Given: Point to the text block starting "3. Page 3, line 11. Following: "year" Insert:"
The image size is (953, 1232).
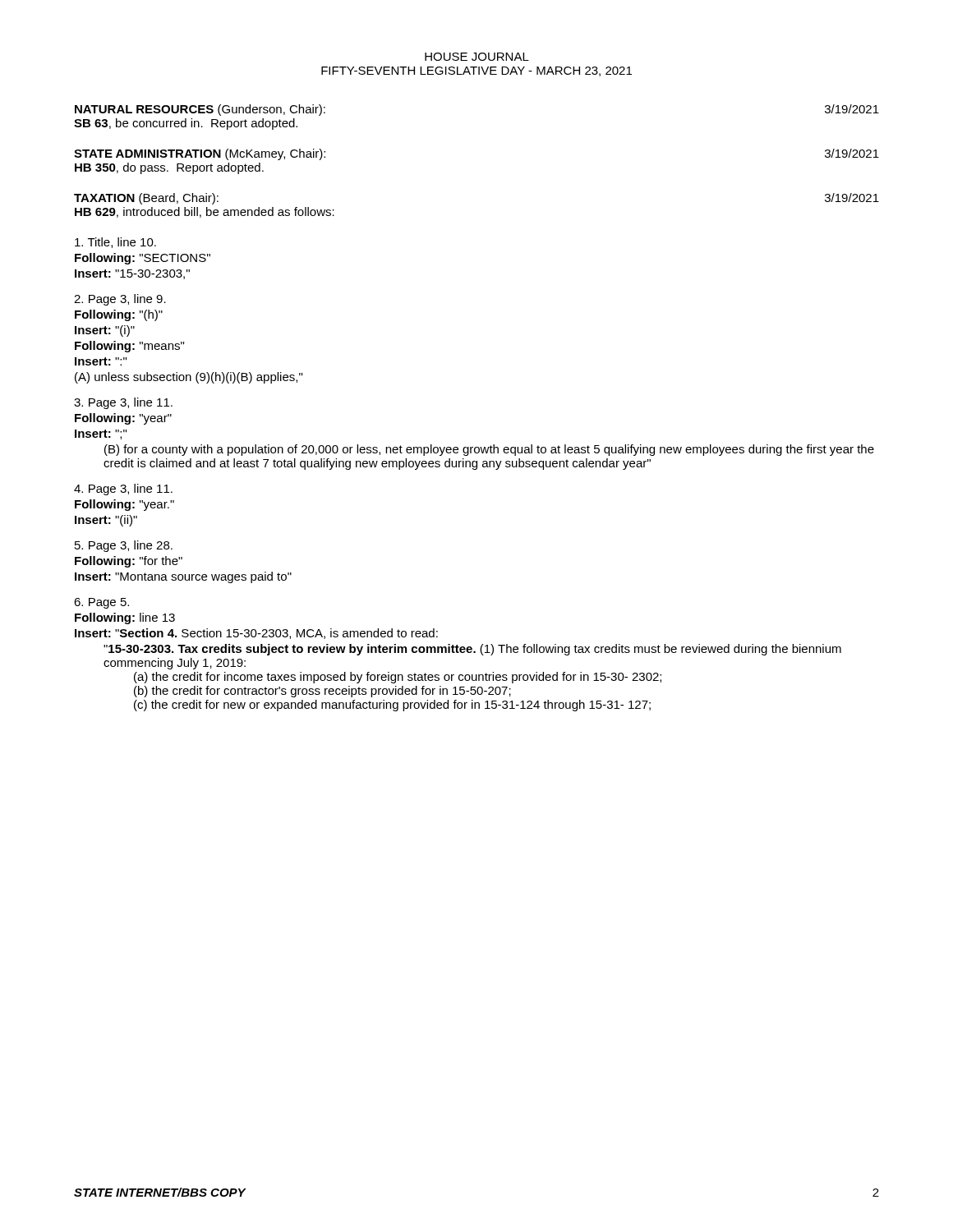Looking at the screenshot, I should click(x=123, y=403).
